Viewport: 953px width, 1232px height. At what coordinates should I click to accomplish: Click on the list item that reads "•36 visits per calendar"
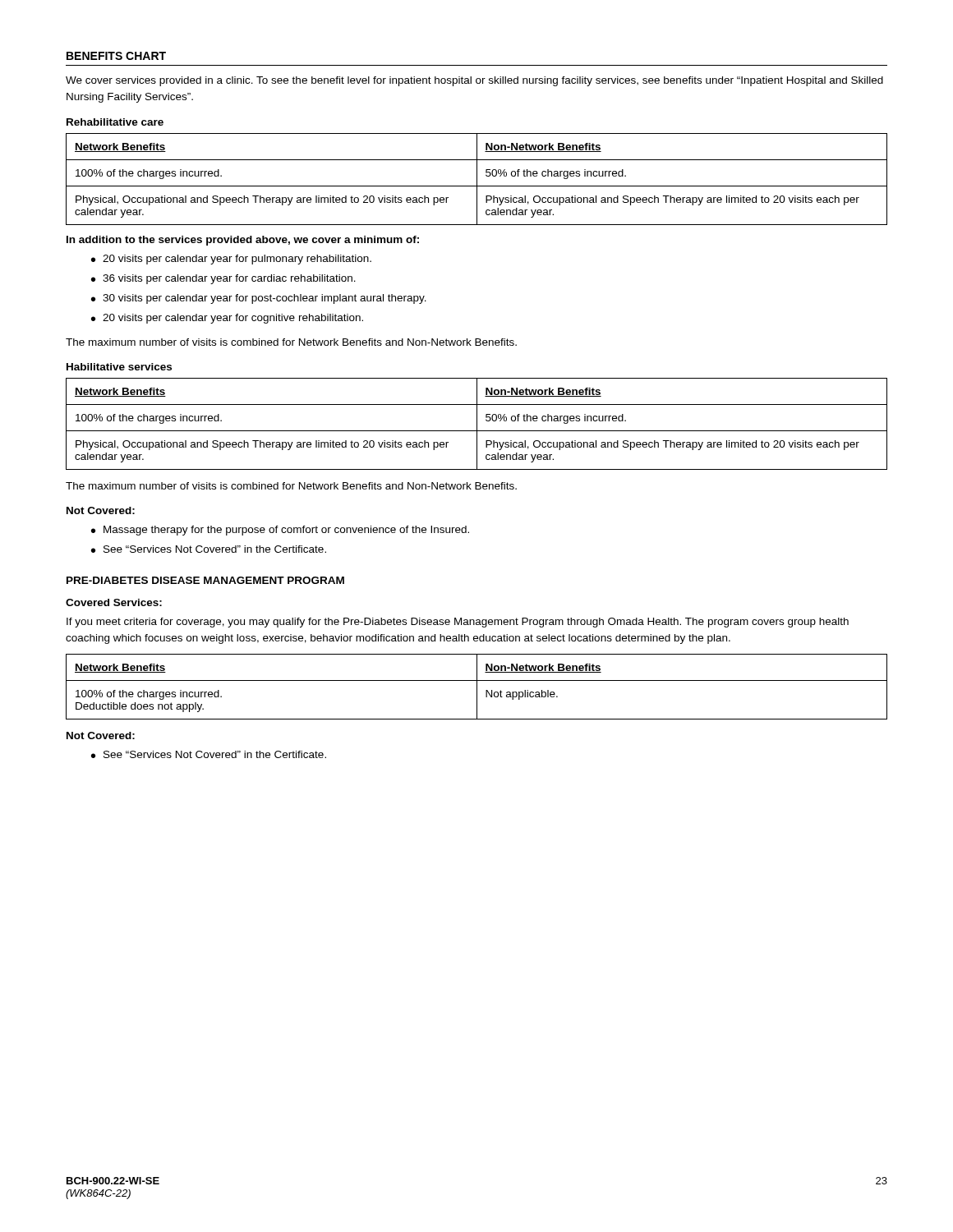coord(223,279)
